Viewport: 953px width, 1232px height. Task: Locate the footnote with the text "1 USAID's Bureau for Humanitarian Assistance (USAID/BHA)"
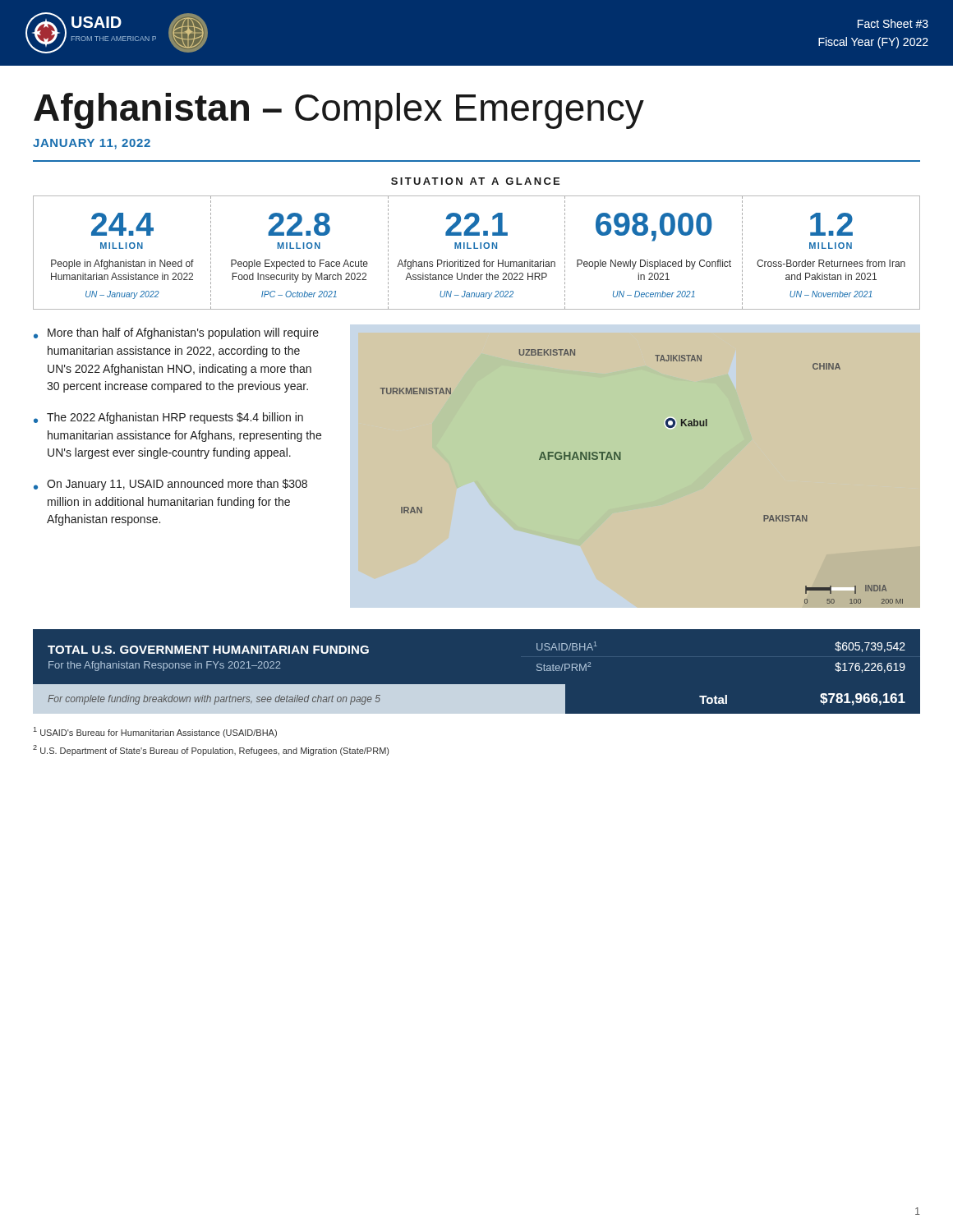point(155,731)
